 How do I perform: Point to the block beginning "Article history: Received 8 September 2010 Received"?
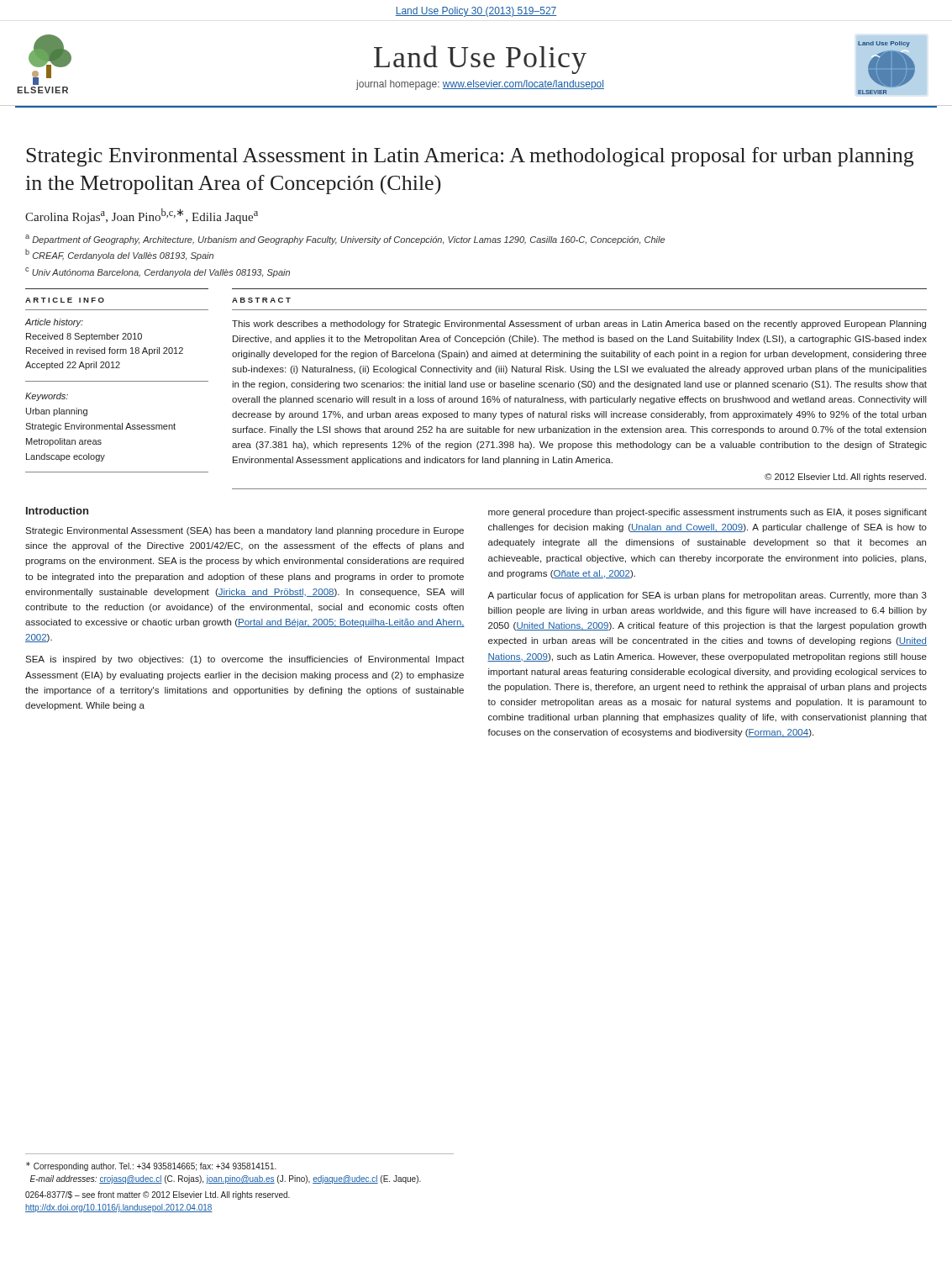click(x=117, y=344)
